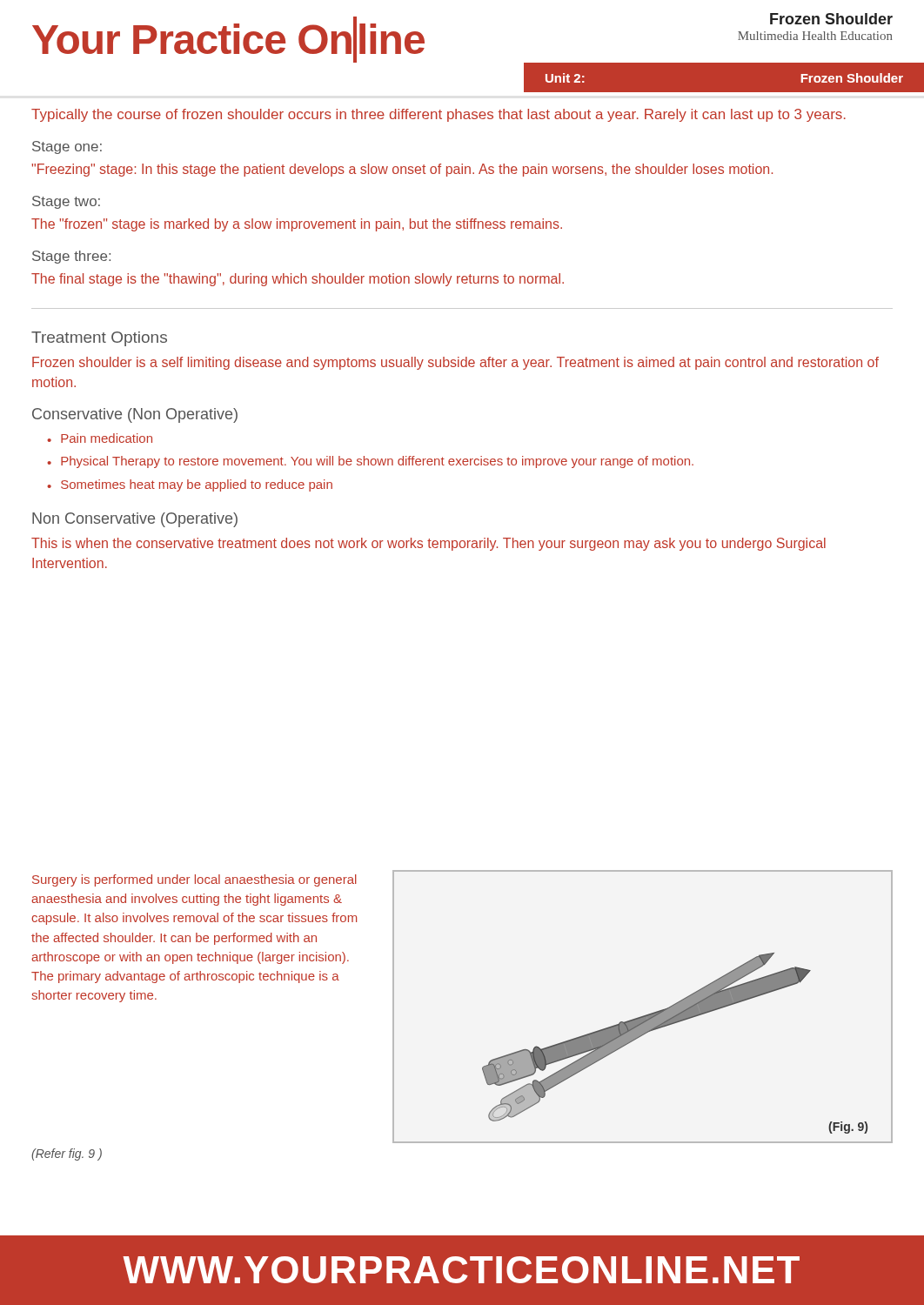Locate the region starting "Treatment Options"
The image size is (924, 1305).
99,337
